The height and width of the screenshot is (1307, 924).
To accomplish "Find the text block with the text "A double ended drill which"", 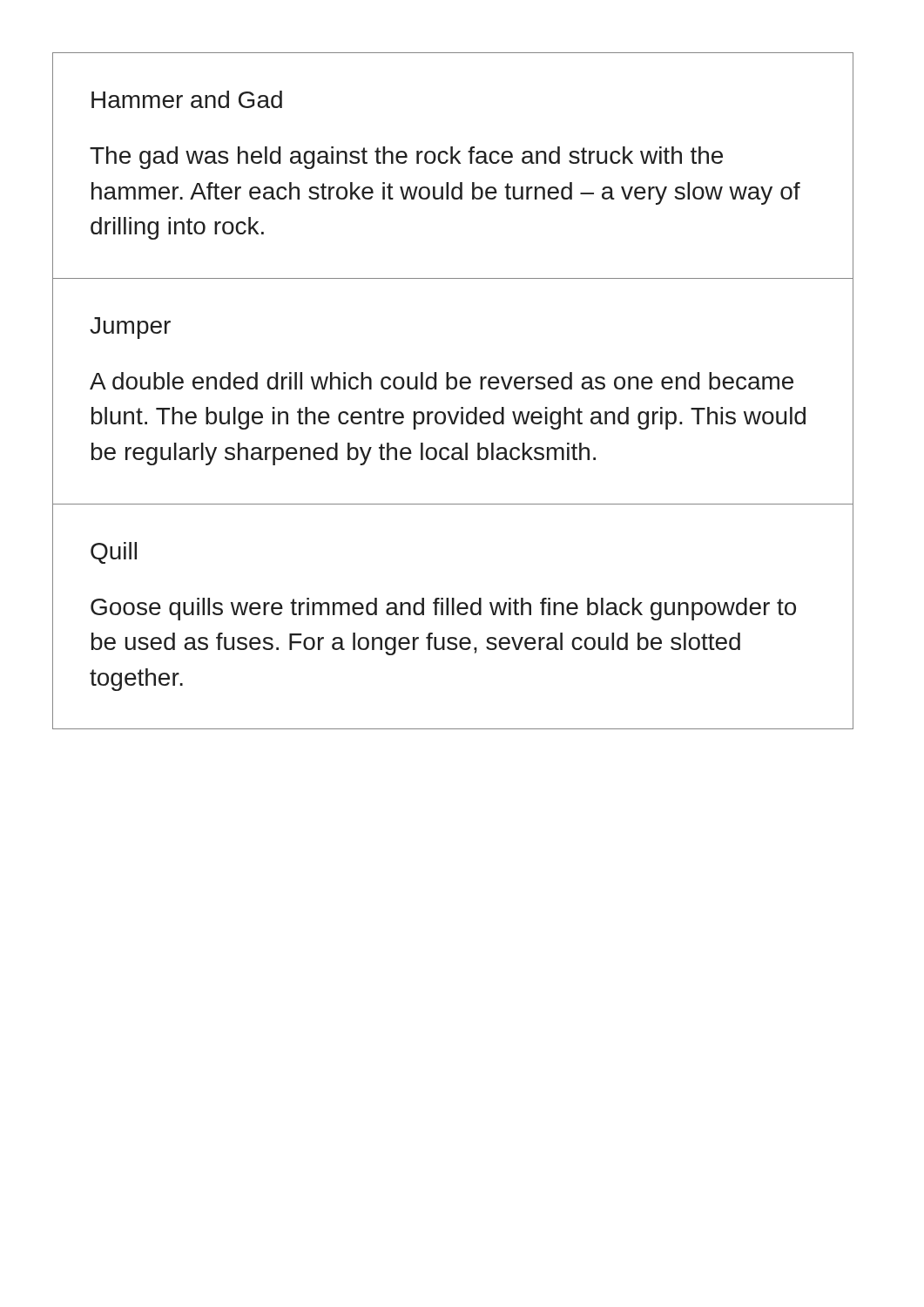I will tap(448, 416).
